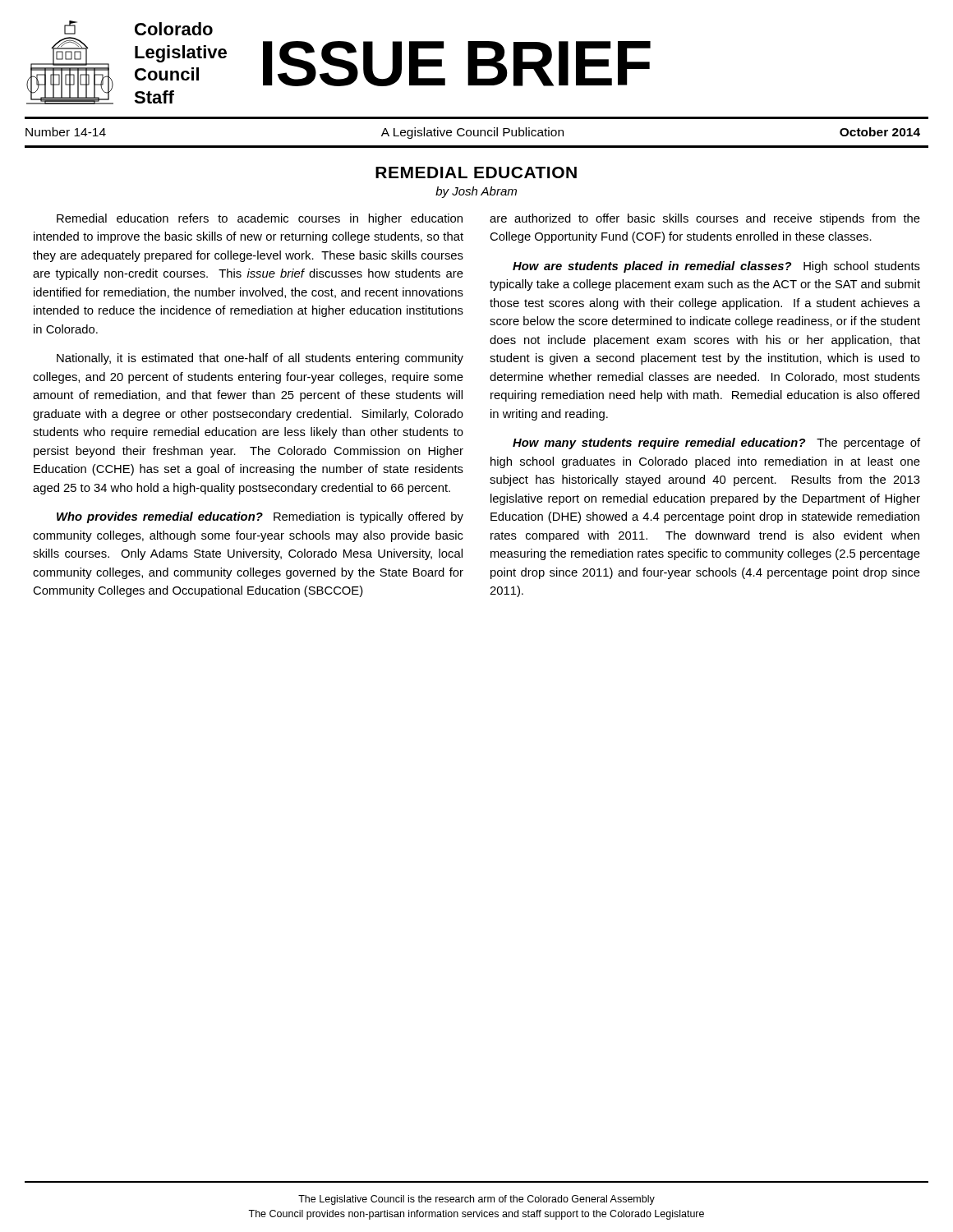Locate the block of text that opens with "How many students require remedial education?"
Screen dimensions: 1232x953
705,517
